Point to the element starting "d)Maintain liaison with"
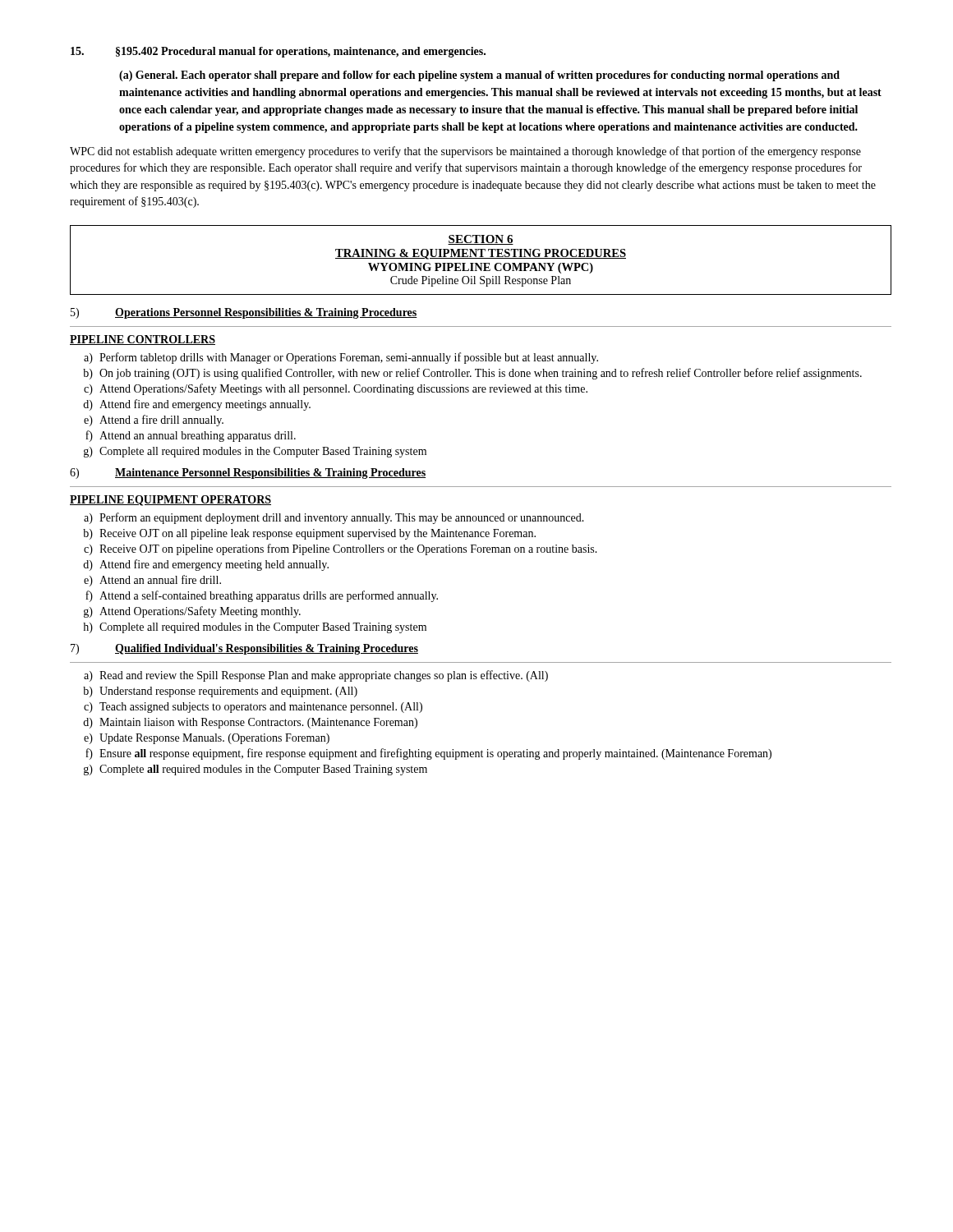Screen dimensions: 1232x953 [250, 723]
